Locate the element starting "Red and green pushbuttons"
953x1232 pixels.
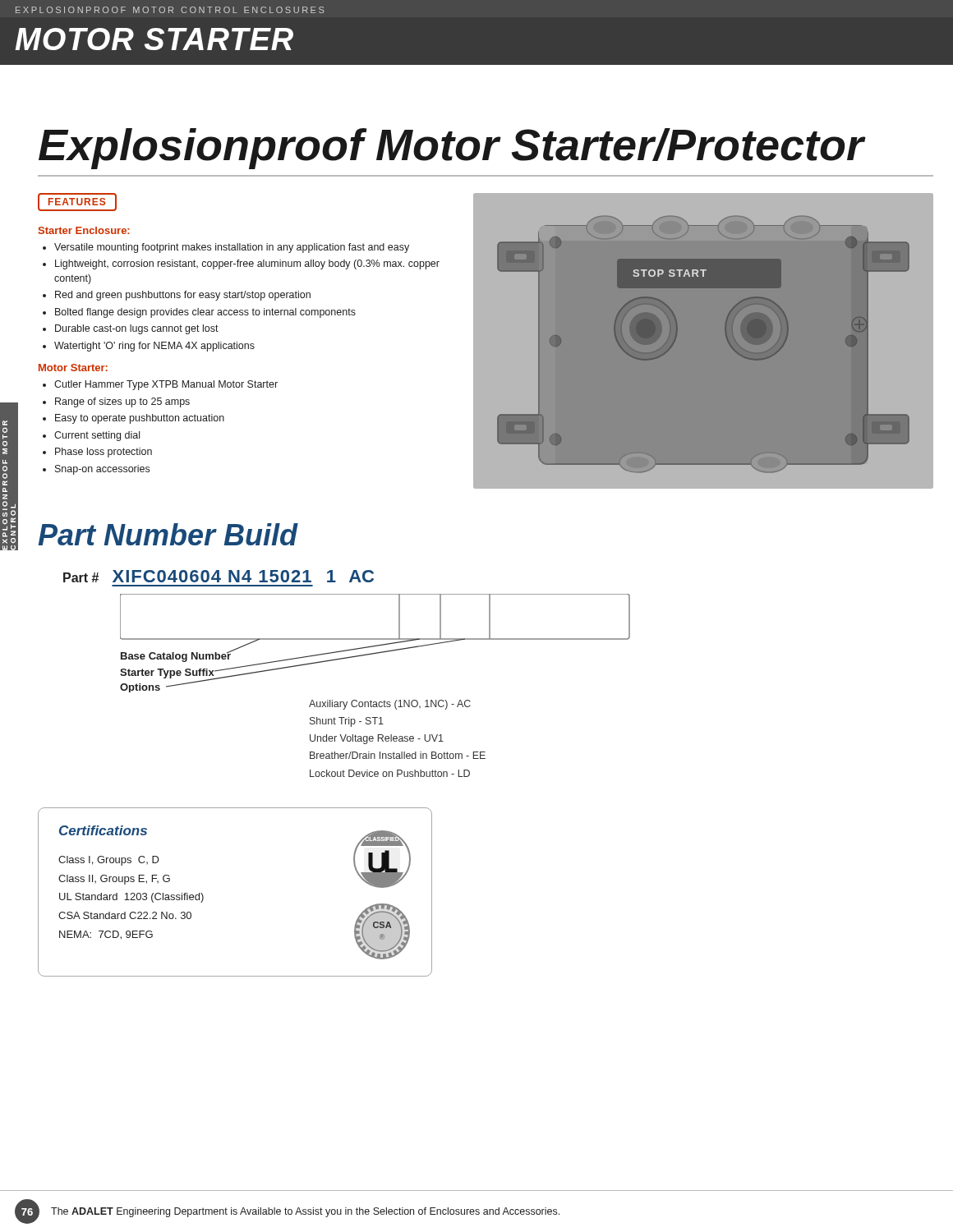click(x=183, y=295)
